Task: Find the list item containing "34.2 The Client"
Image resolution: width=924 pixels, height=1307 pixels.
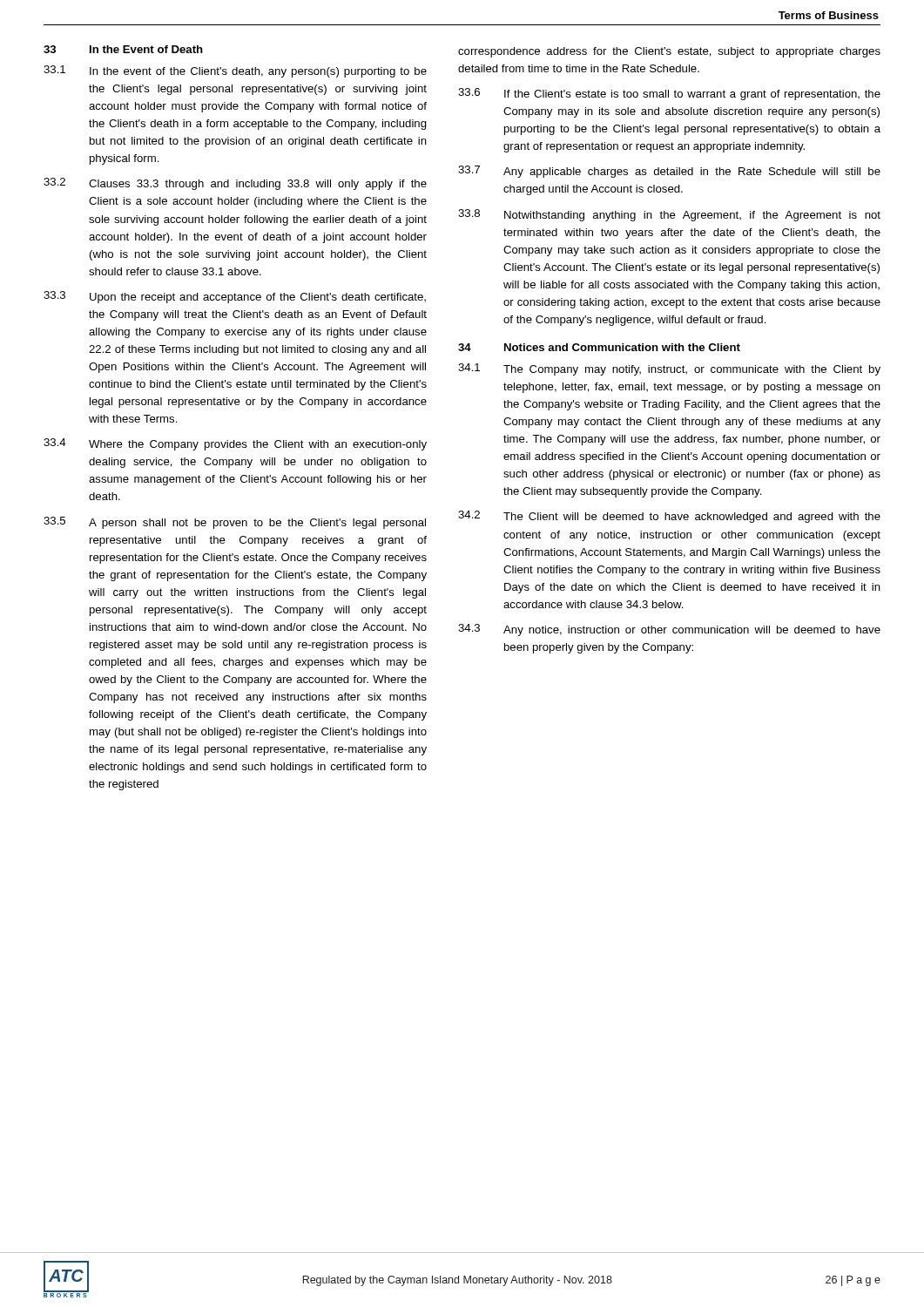Action: (669, 561)
